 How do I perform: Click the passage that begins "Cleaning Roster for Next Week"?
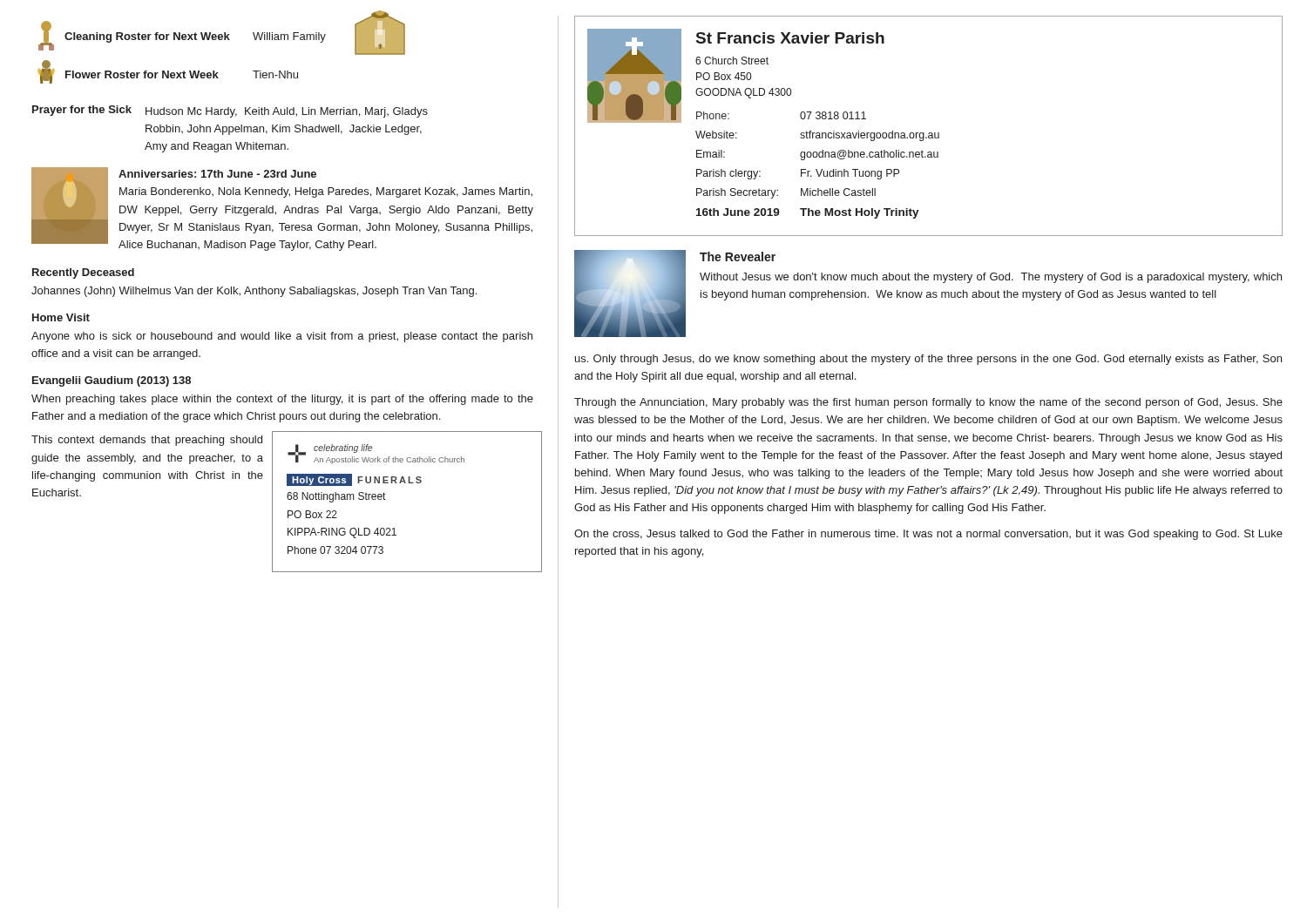click(219, 36)
